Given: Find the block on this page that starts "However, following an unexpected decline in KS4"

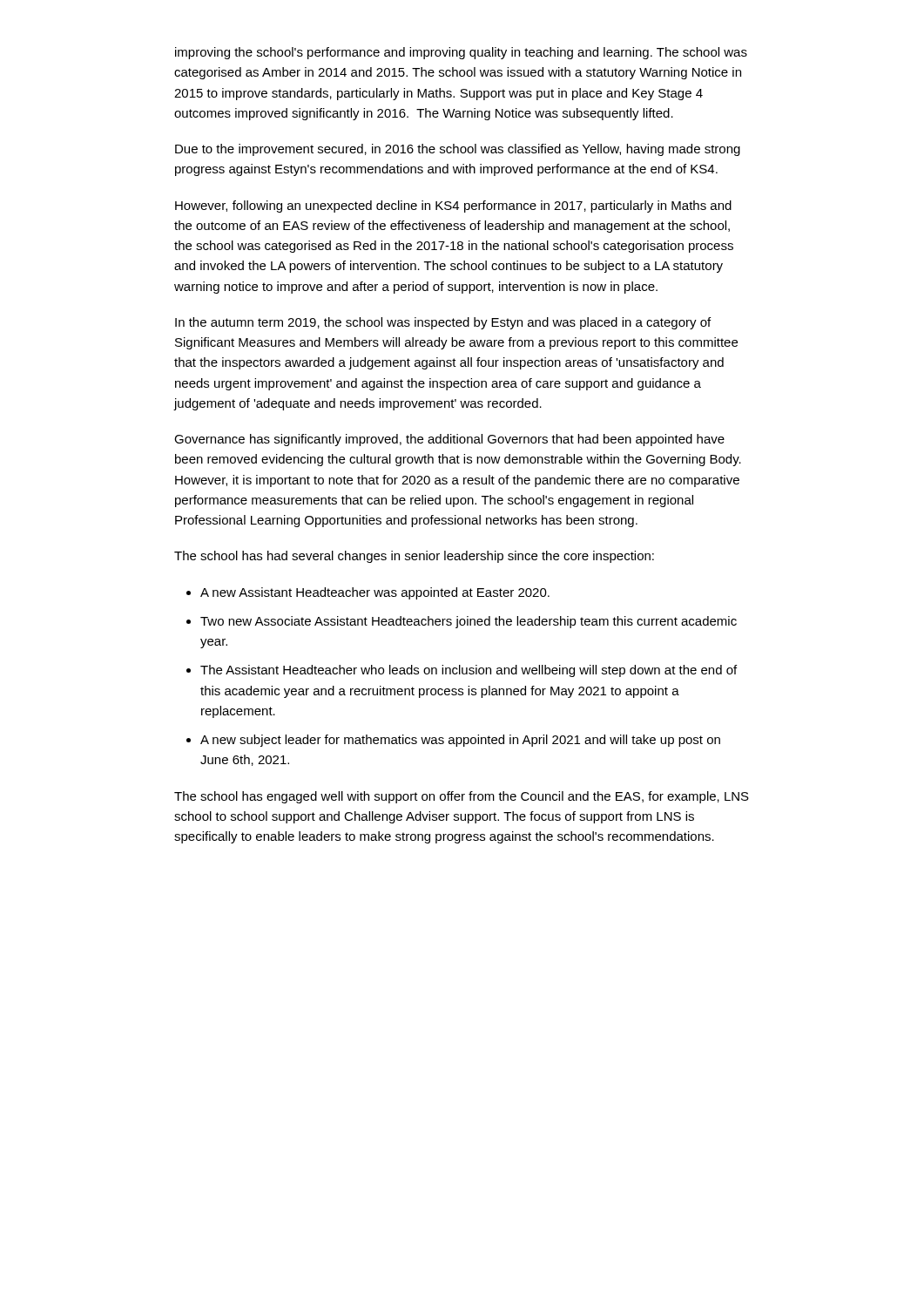Looking at the screenshot, I should pos(454,245).
